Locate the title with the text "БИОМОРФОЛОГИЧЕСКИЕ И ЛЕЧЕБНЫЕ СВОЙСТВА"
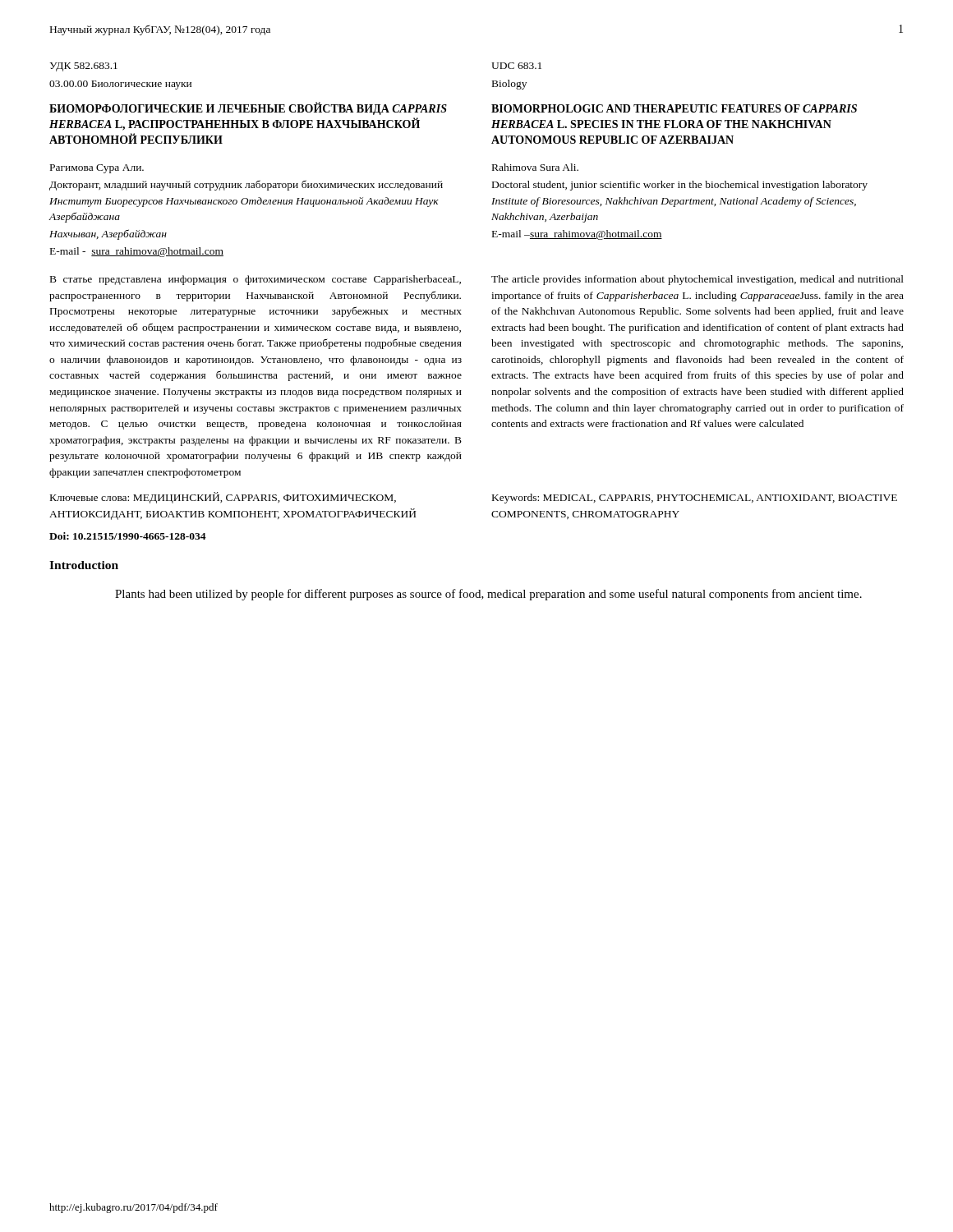Image resolution: width=953 pixels, height=1232 pixels. [x=255, y=125]
